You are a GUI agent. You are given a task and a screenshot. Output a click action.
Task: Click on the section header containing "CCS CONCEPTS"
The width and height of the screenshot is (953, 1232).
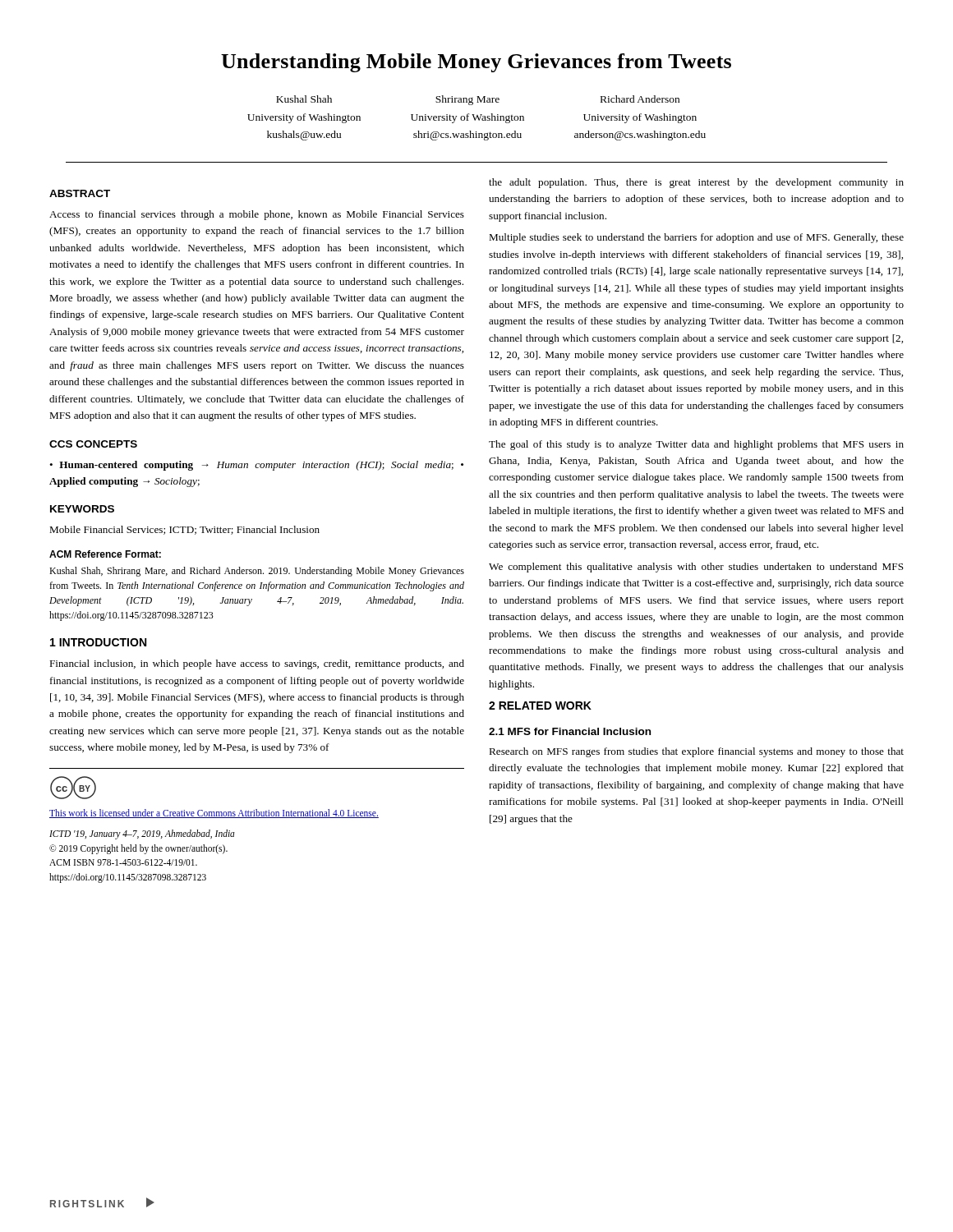(x=93, y=444)
